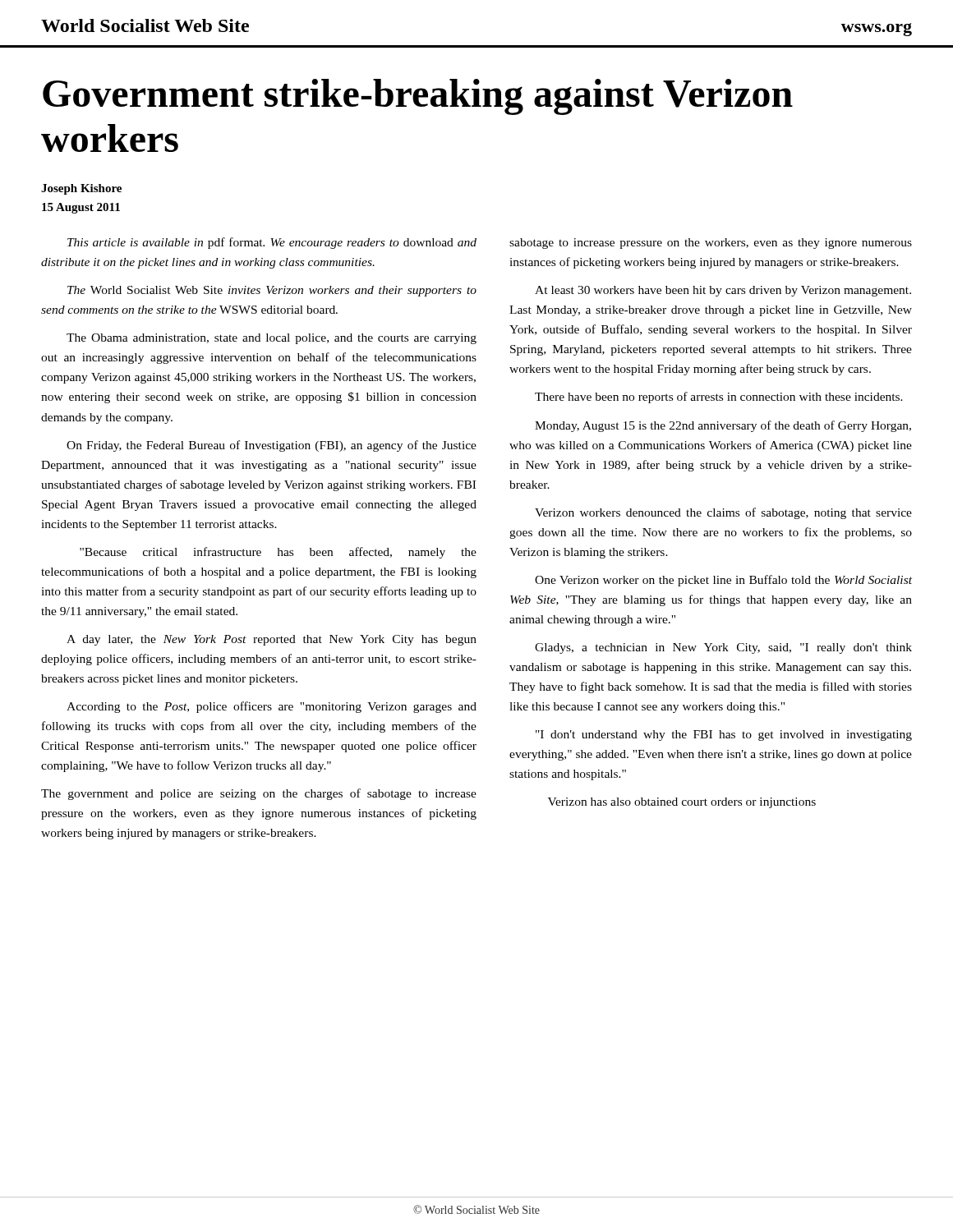Point to the element starting "According to the"

tap(259, 736)
